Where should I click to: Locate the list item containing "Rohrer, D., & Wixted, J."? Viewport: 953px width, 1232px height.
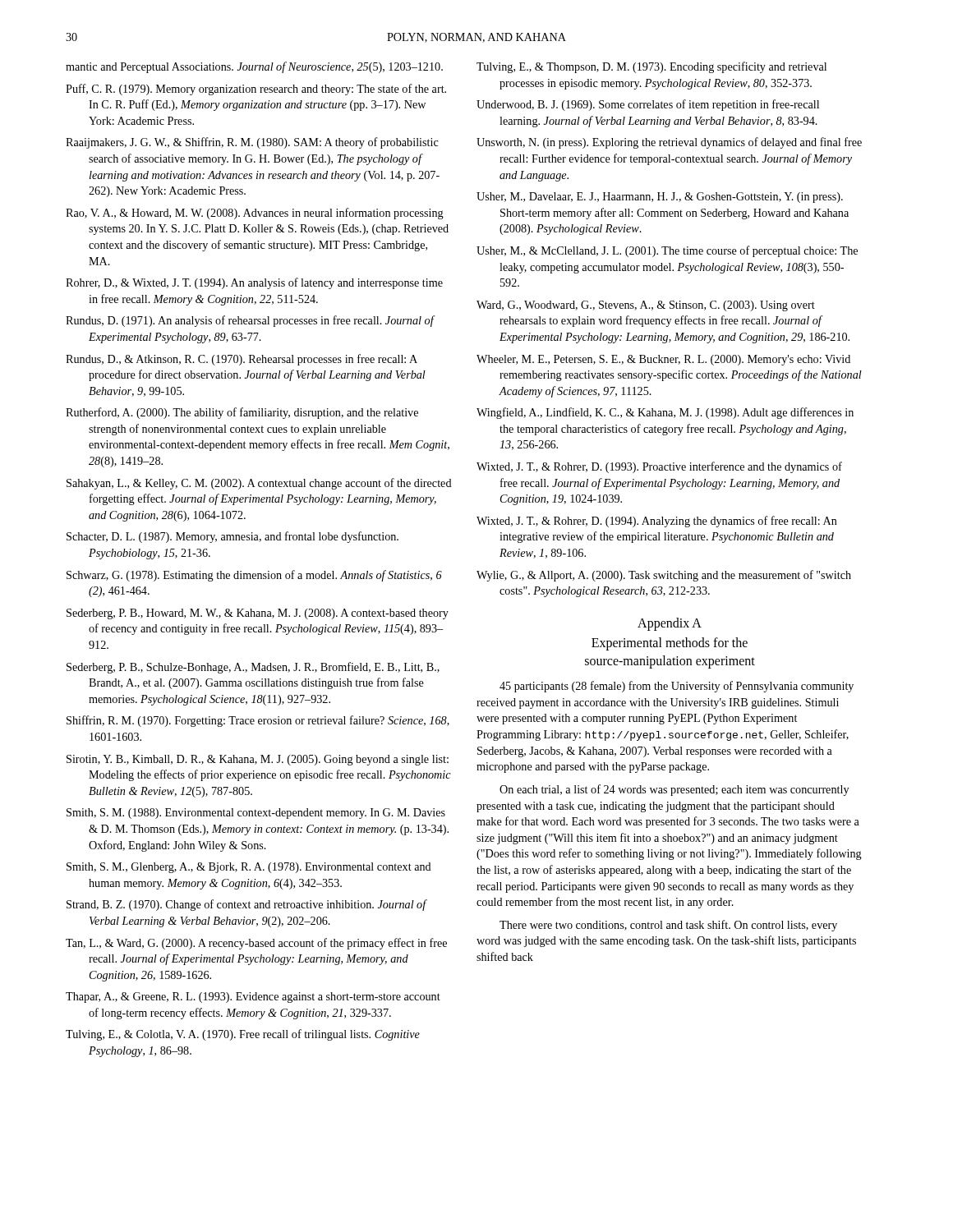[254, 291]
